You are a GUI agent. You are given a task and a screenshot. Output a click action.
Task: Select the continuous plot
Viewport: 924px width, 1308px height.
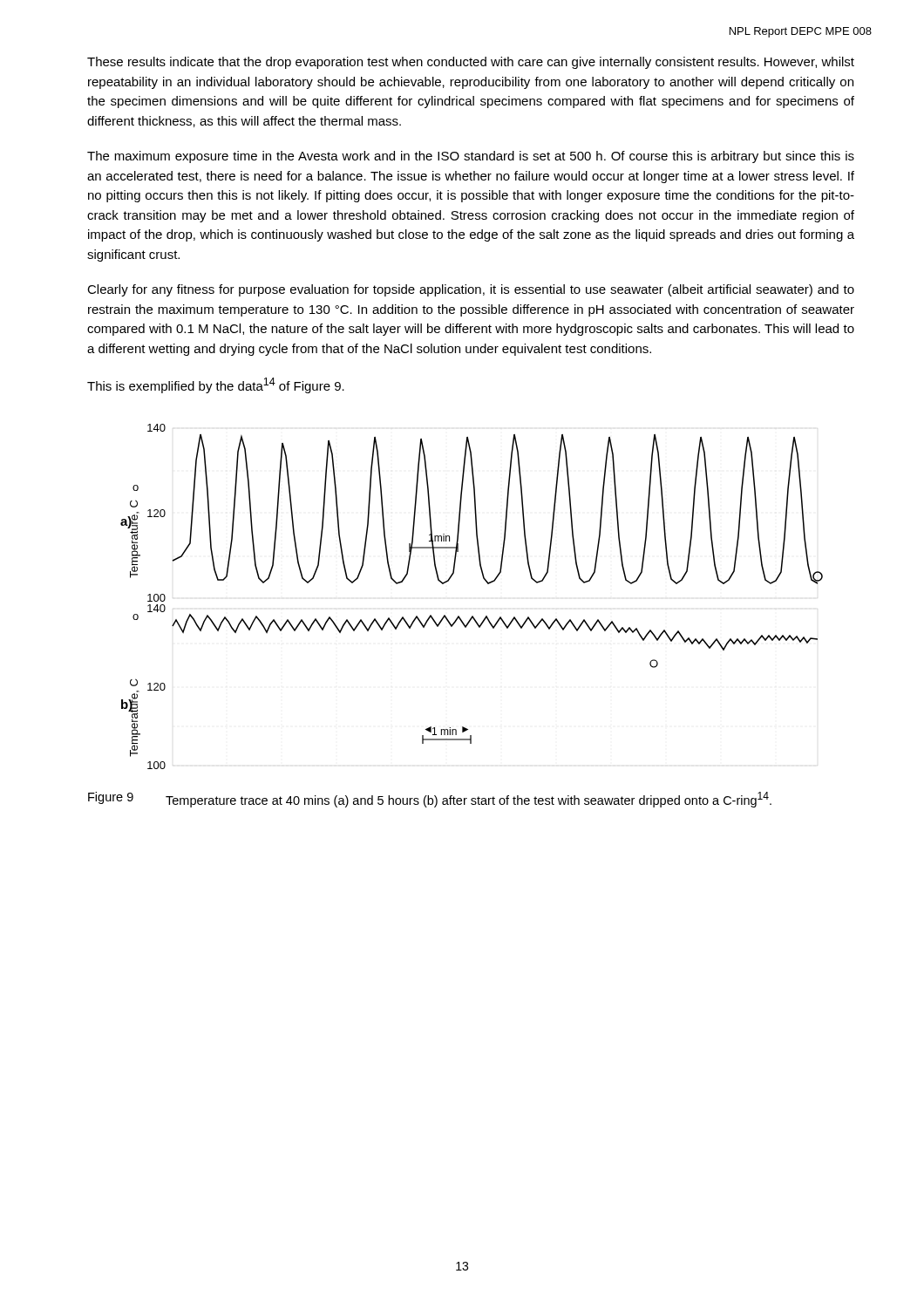[x=471, y=596]
